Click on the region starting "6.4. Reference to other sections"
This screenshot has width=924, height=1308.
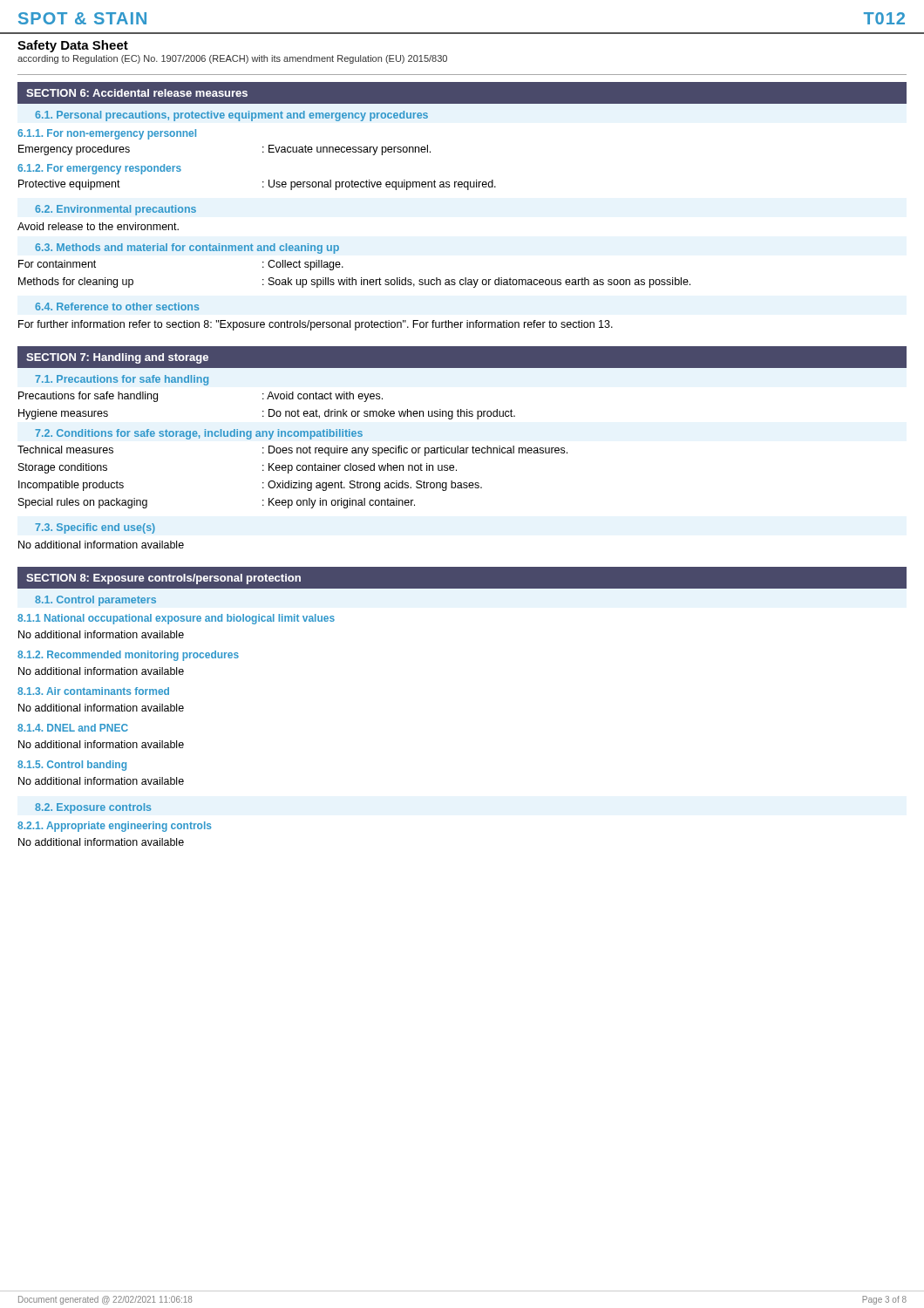pos(117,307)
